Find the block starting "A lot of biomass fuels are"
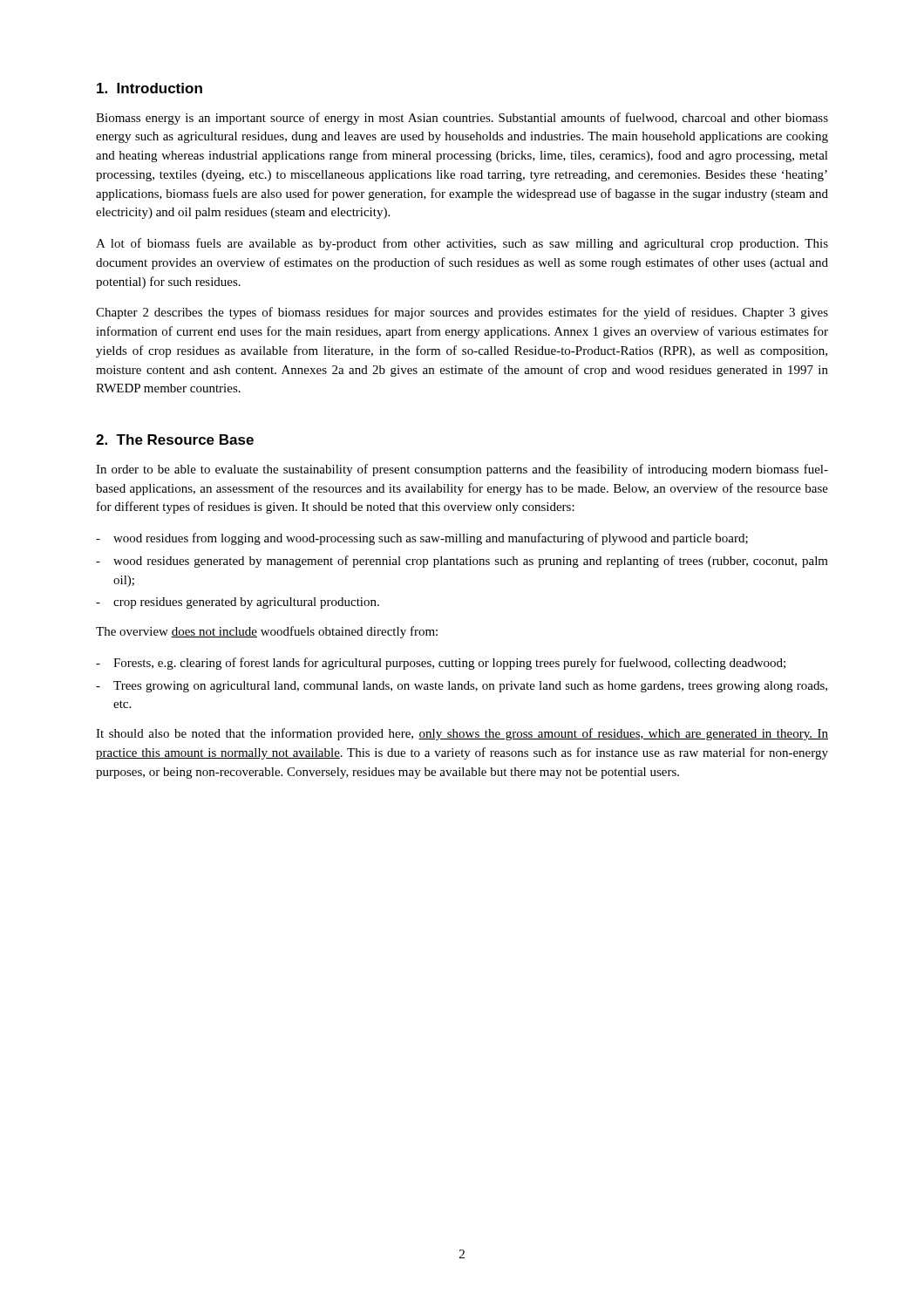The width and height of the screenshot is (924, 1308). pyautogui.click(x=462, y=263)
